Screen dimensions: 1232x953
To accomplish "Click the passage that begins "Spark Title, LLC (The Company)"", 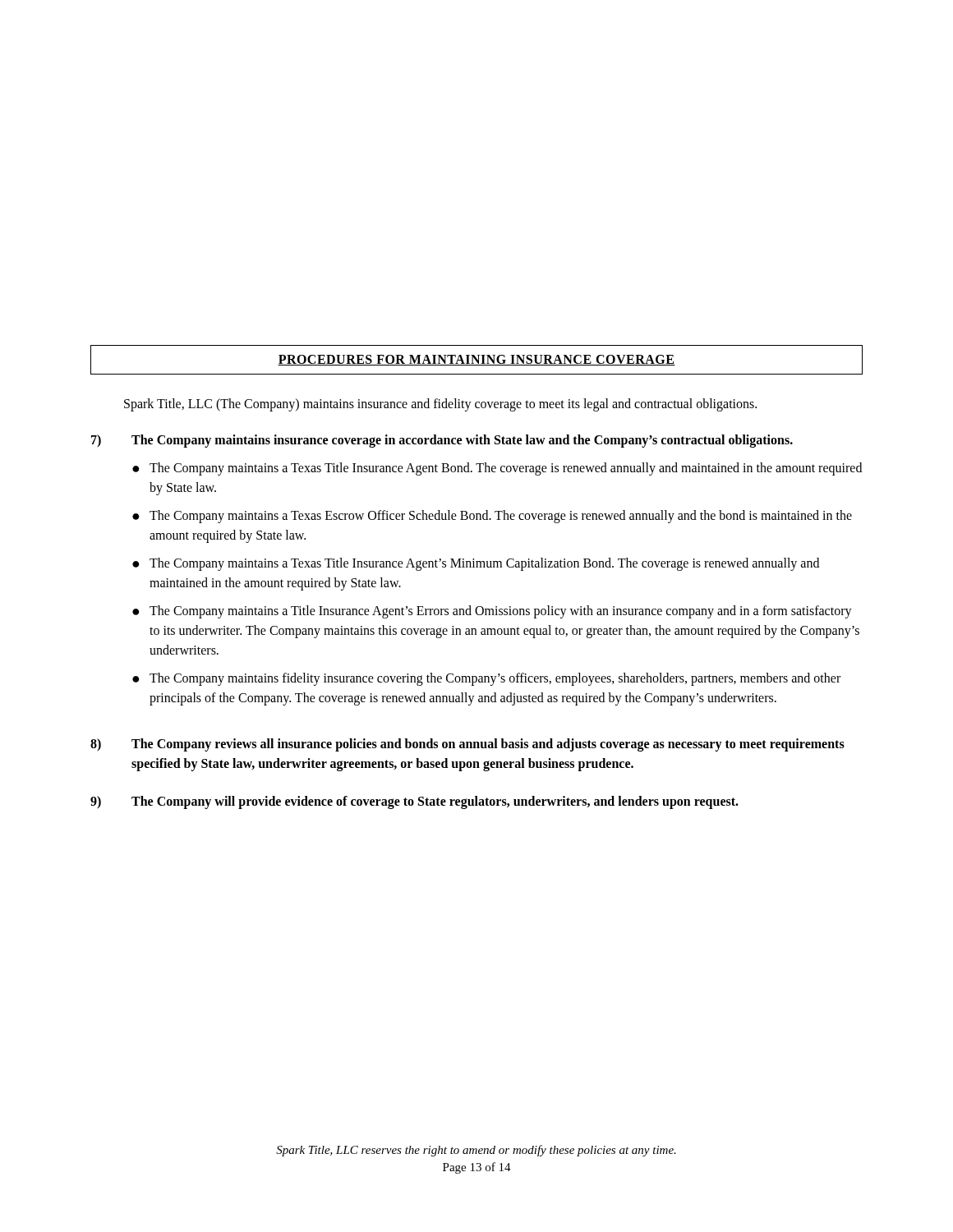I will pos(440,404).
